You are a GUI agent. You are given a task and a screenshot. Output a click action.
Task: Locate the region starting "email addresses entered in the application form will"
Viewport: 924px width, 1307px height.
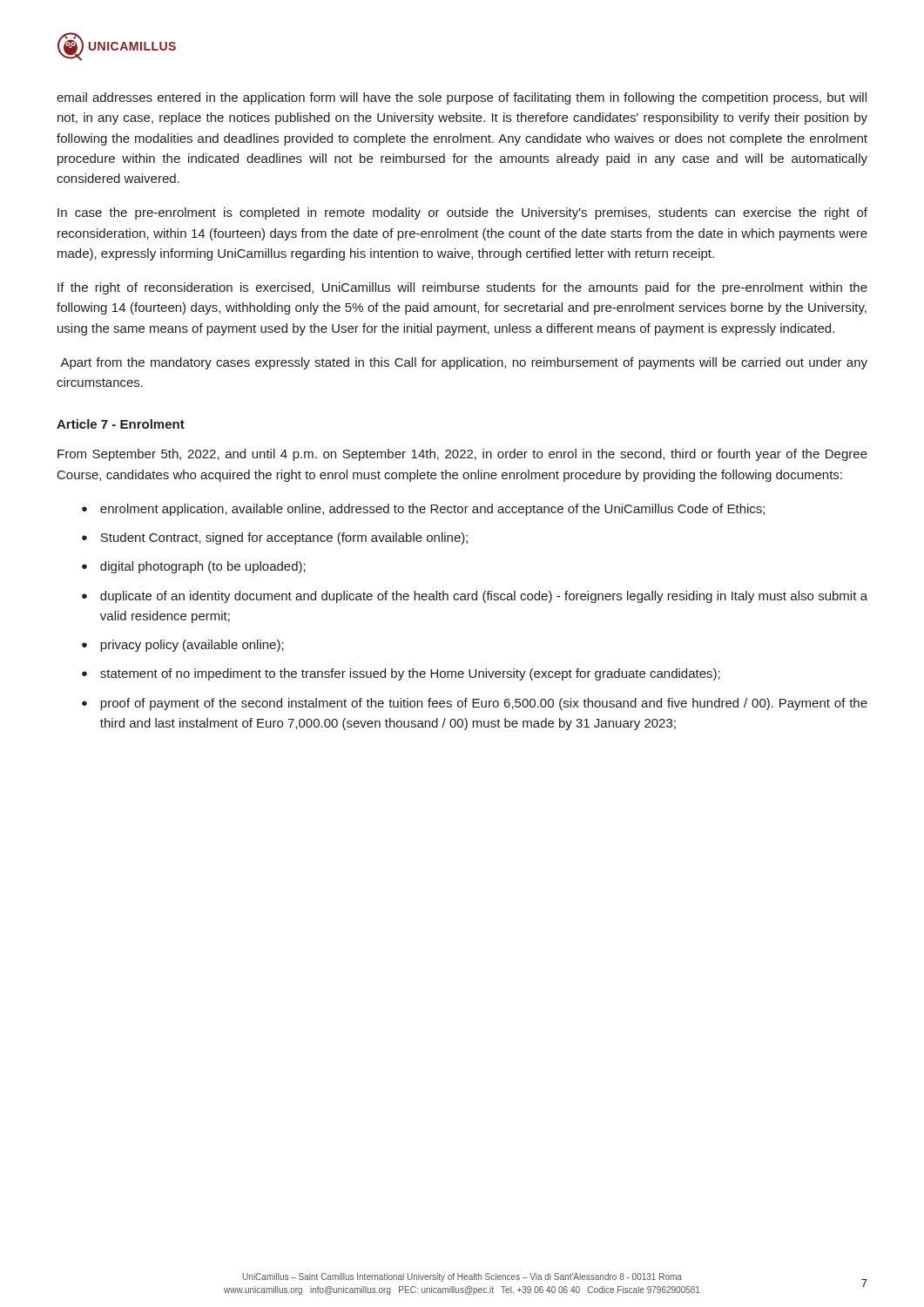pyautogui.click(x=462, y=138)
